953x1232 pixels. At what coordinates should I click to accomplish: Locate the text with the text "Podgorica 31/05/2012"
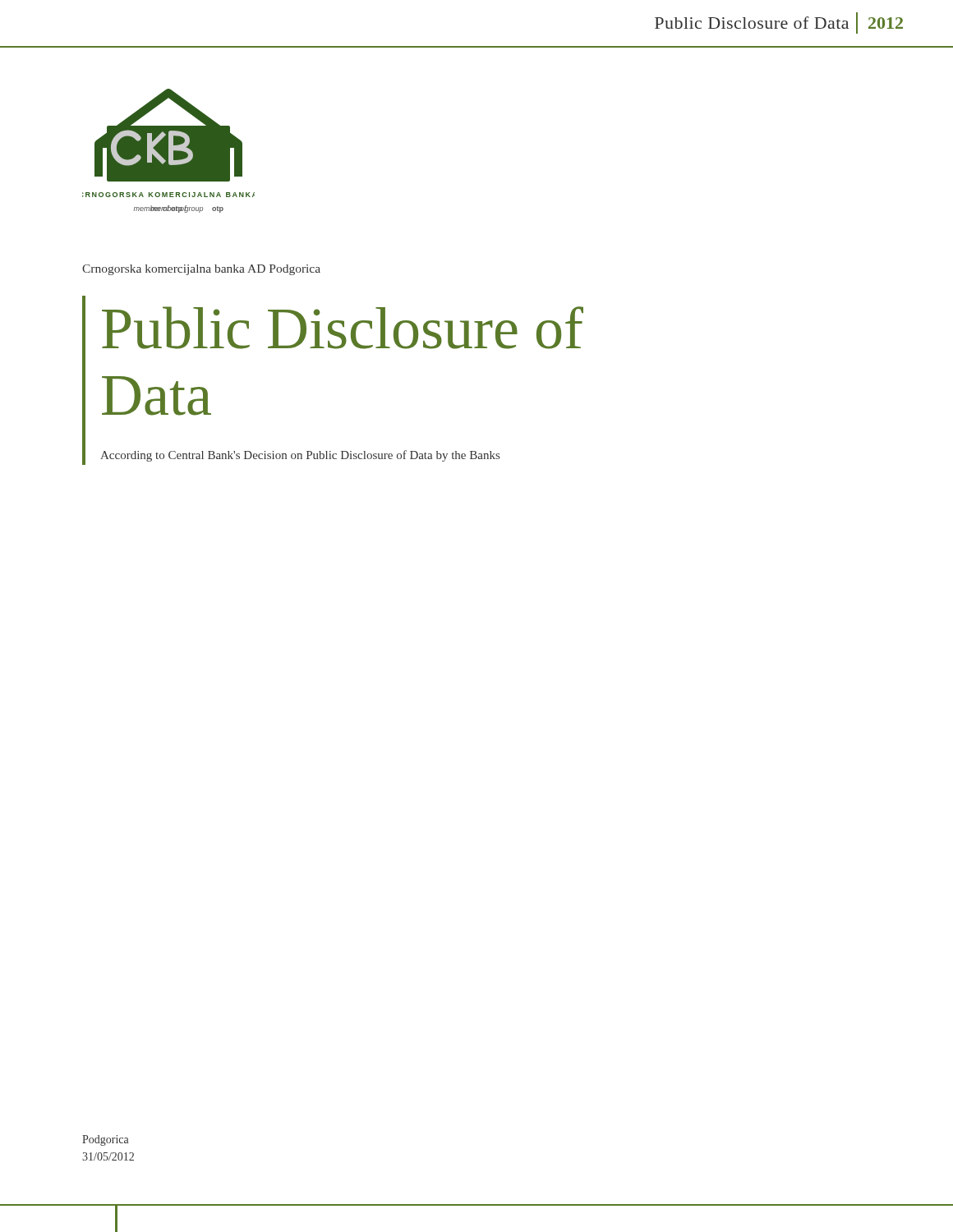point(108,1148)
